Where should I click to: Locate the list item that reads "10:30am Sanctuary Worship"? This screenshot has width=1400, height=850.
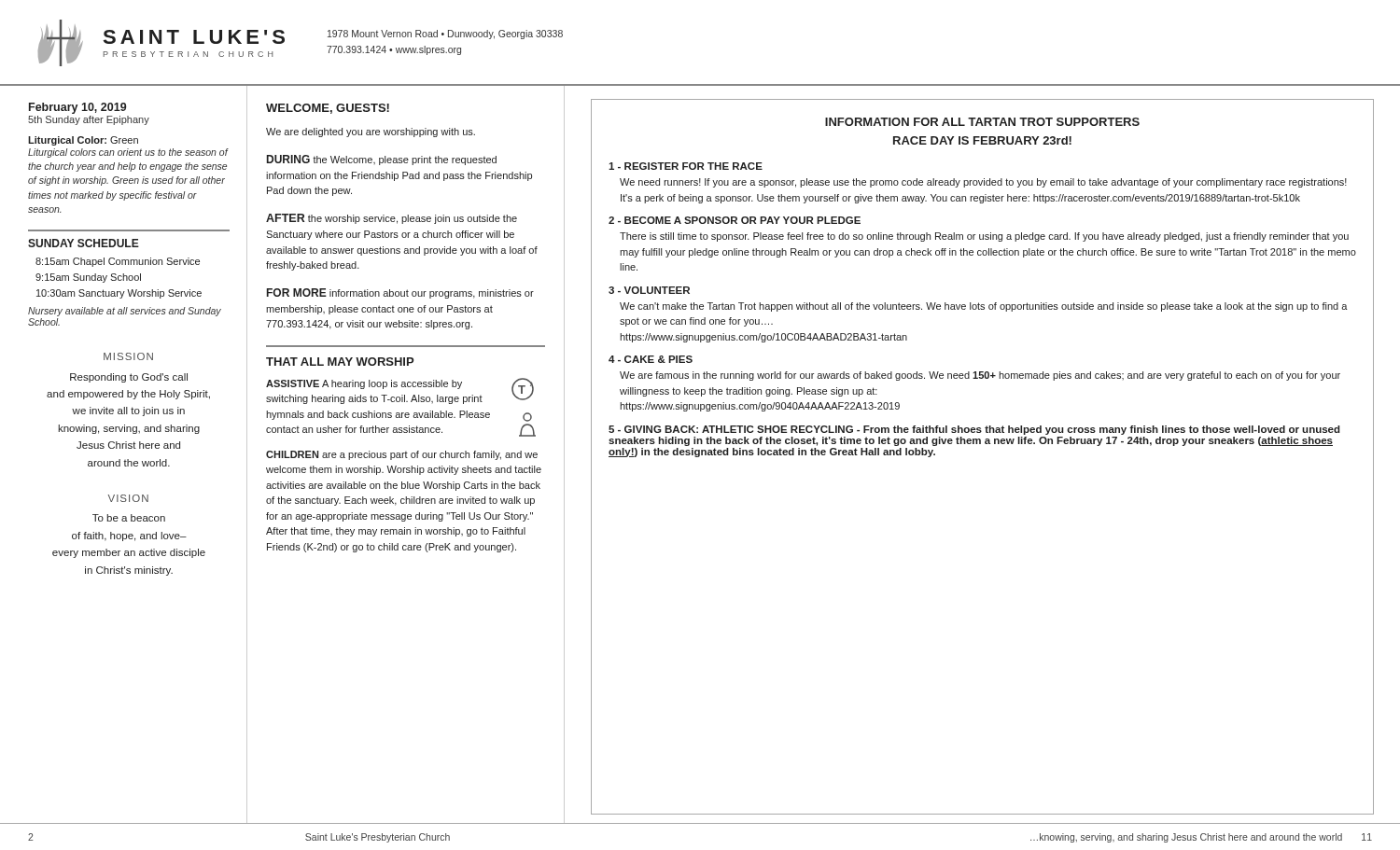coord(129,294)
